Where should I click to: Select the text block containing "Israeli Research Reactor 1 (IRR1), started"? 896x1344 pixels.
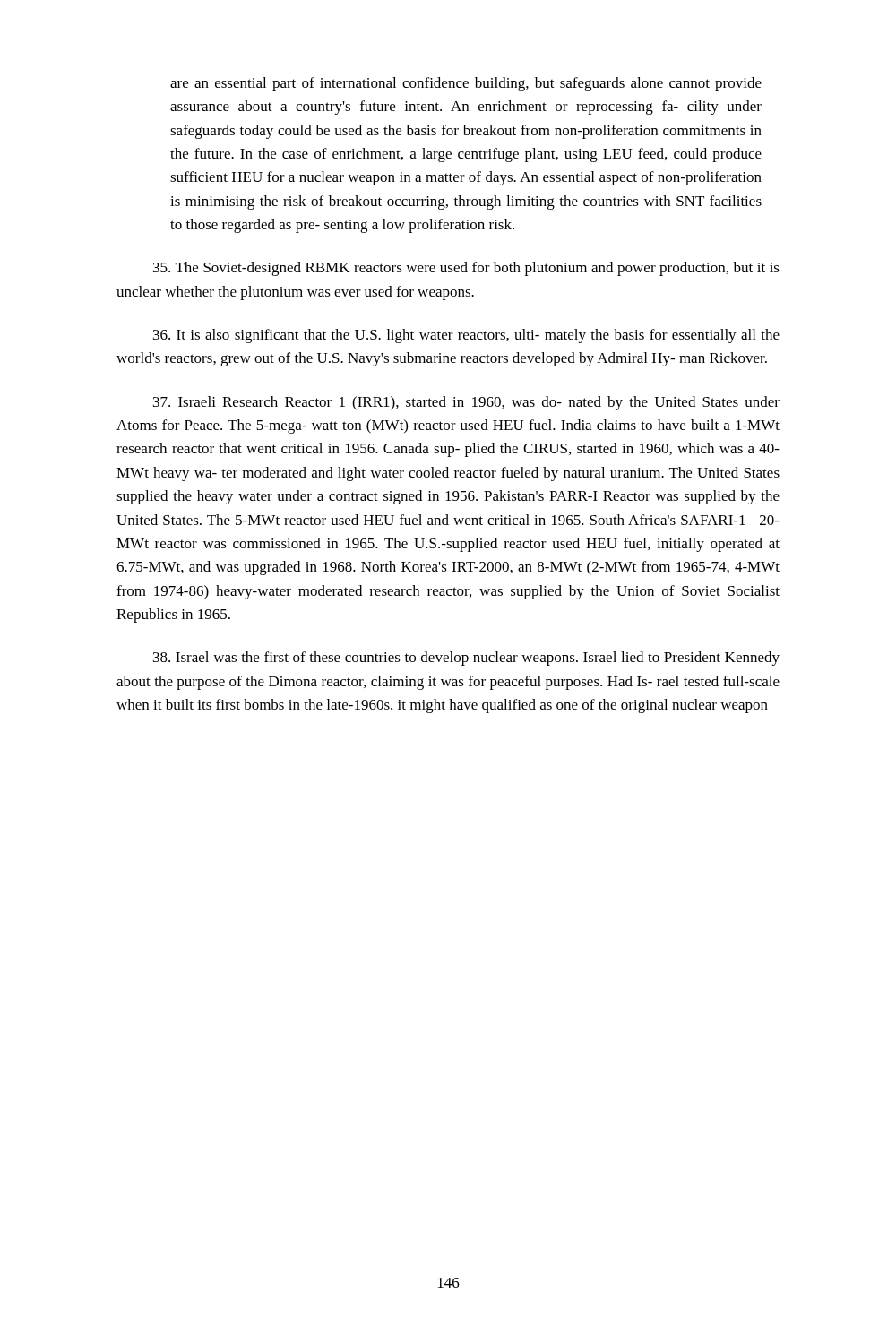[448, 508]
